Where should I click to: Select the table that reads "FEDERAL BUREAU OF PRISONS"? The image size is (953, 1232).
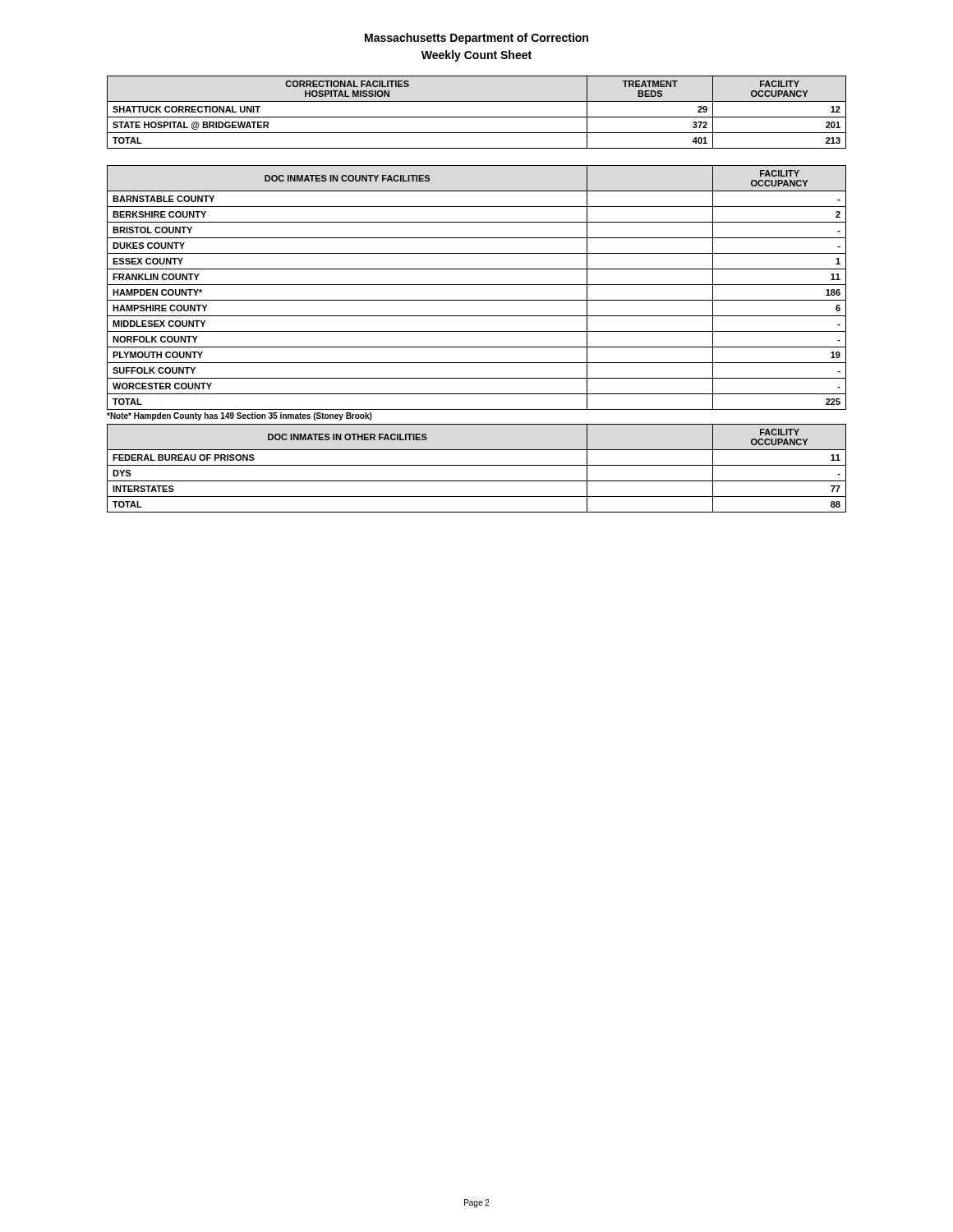pyautogui.click(x=476, y=468)
